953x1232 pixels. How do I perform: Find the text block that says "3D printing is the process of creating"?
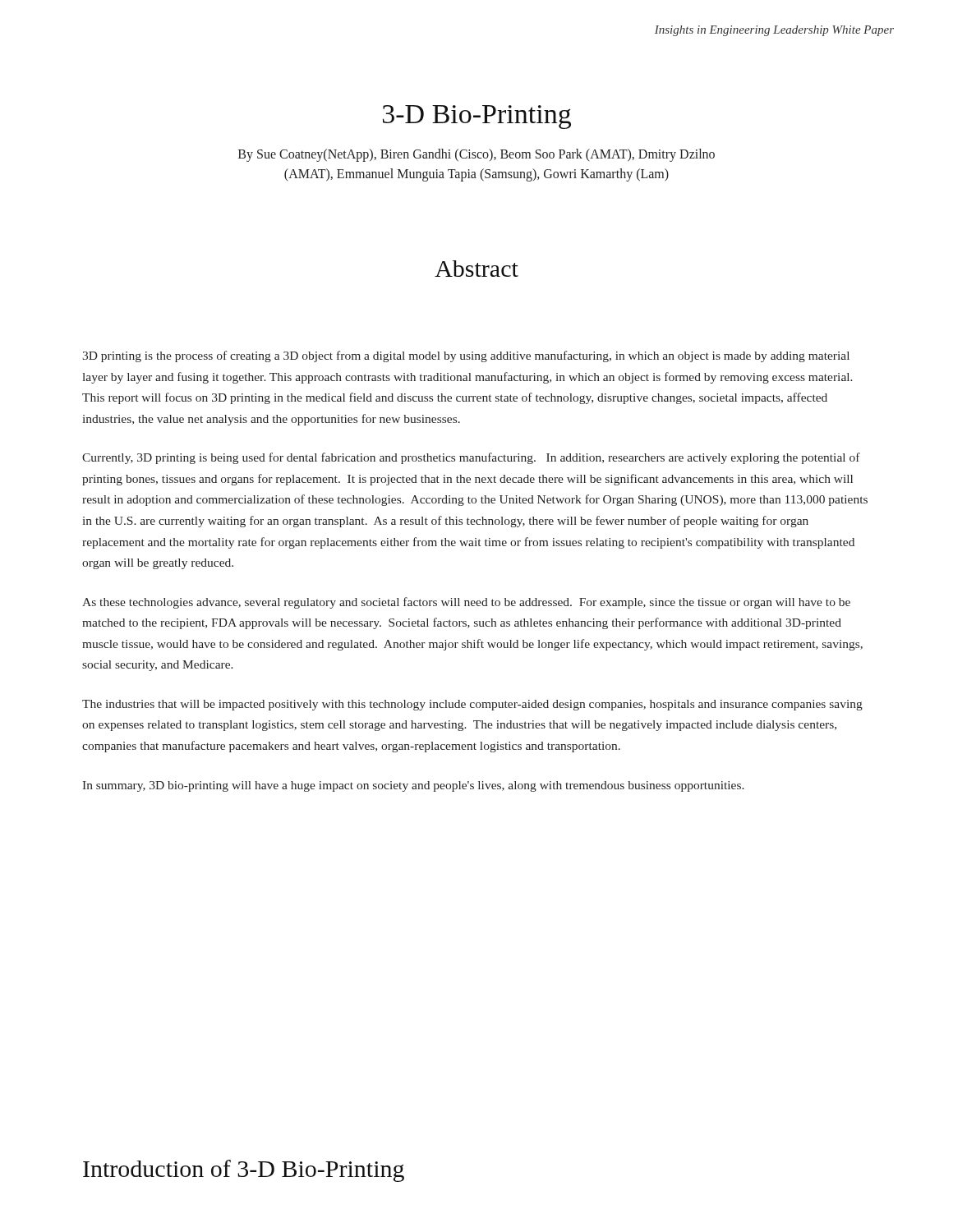476,387
